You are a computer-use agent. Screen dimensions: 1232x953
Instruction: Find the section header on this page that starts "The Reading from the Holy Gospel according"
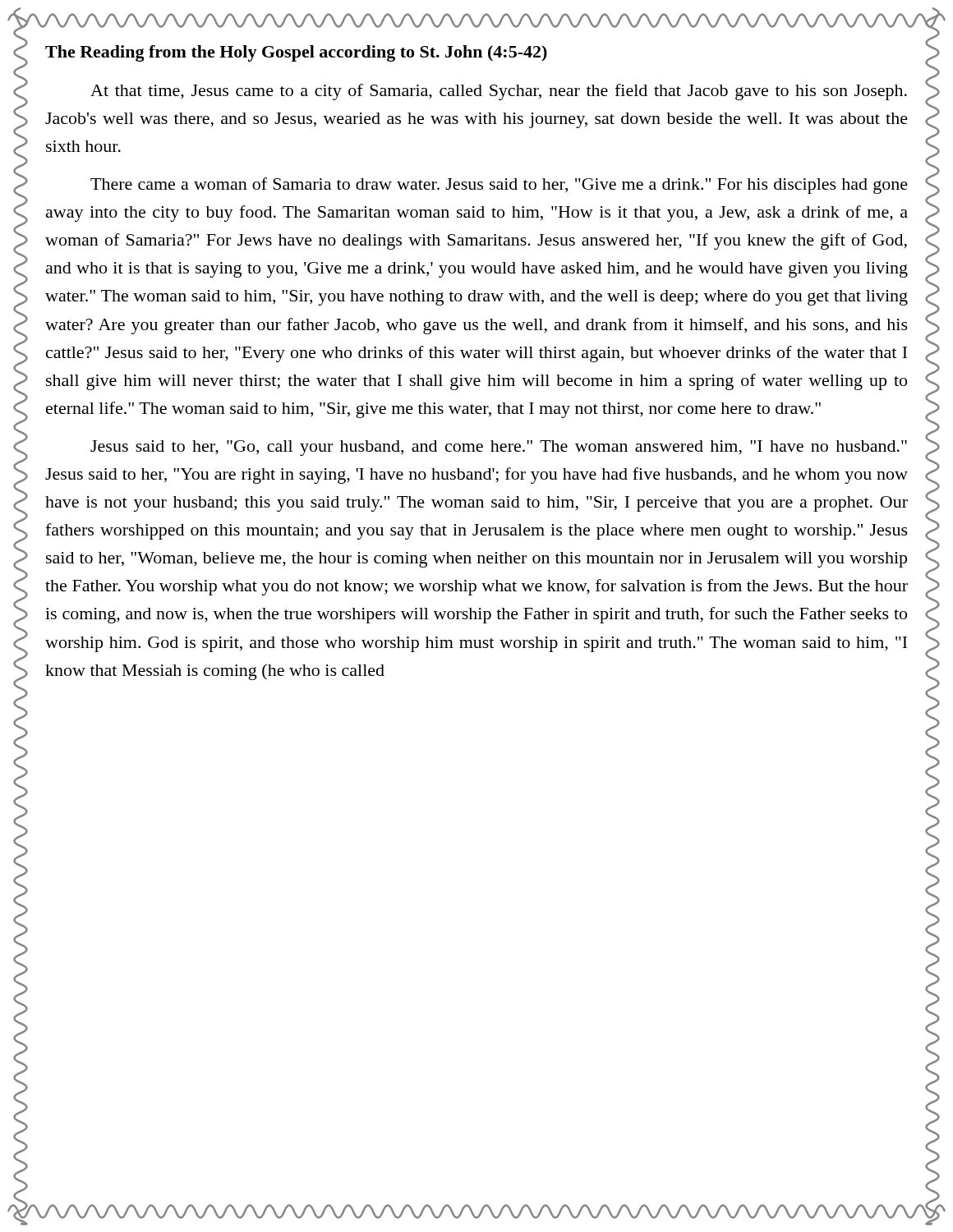click(x=296, y=51)
